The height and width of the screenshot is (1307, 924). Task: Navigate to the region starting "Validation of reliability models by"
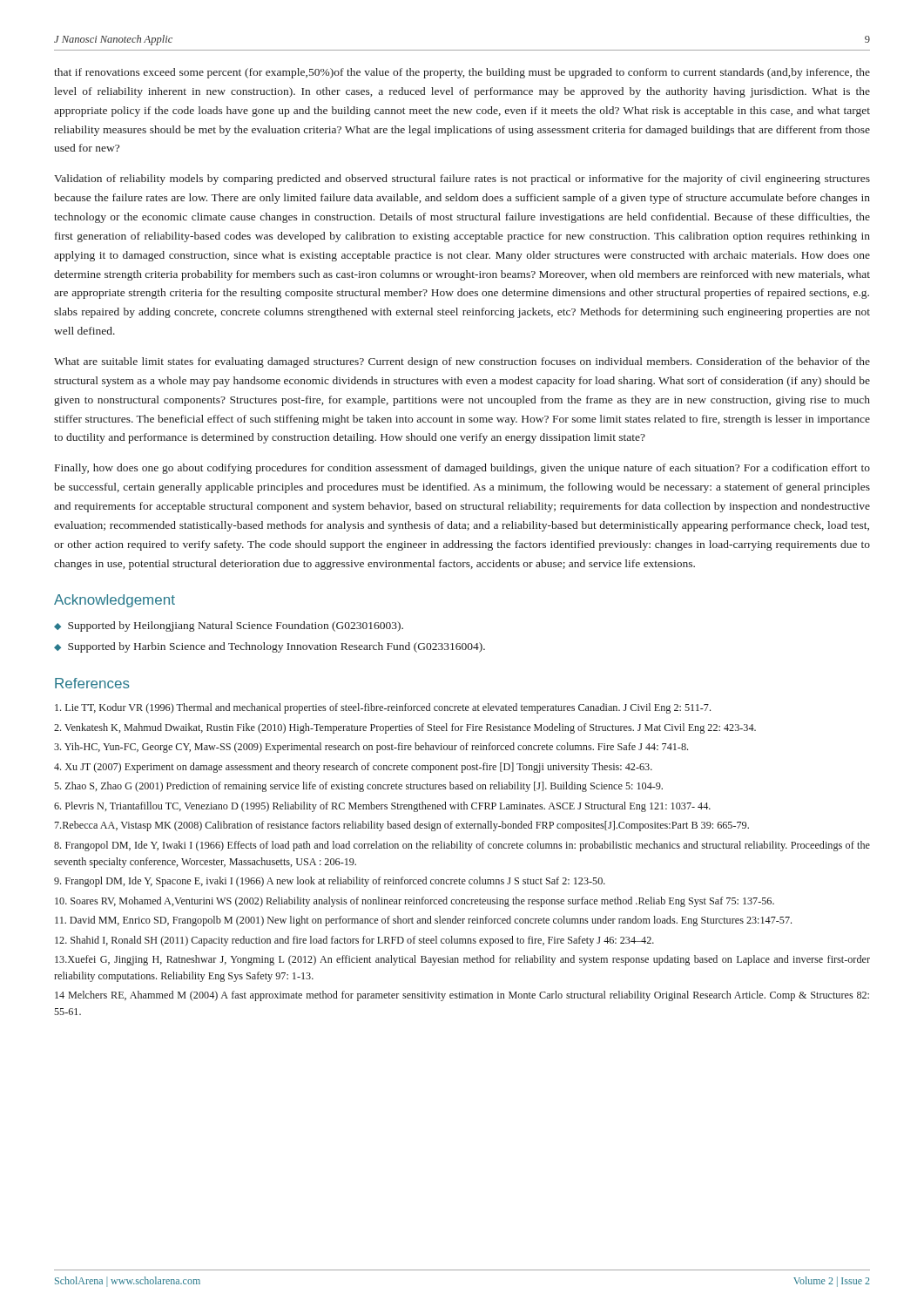click(x=462, y=255)
